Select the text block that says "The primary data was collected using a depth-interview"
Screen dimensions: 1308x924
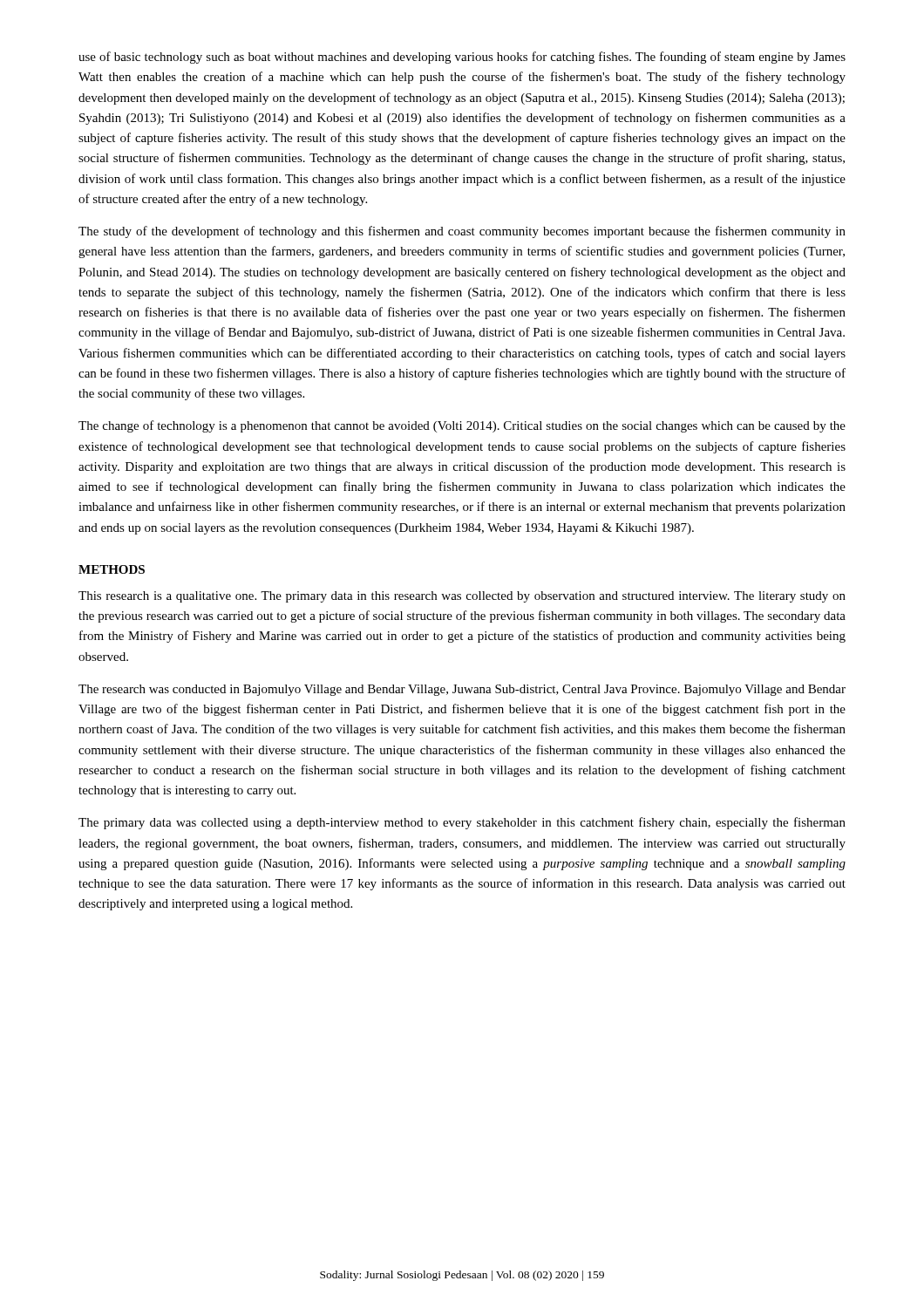[462, 863]
